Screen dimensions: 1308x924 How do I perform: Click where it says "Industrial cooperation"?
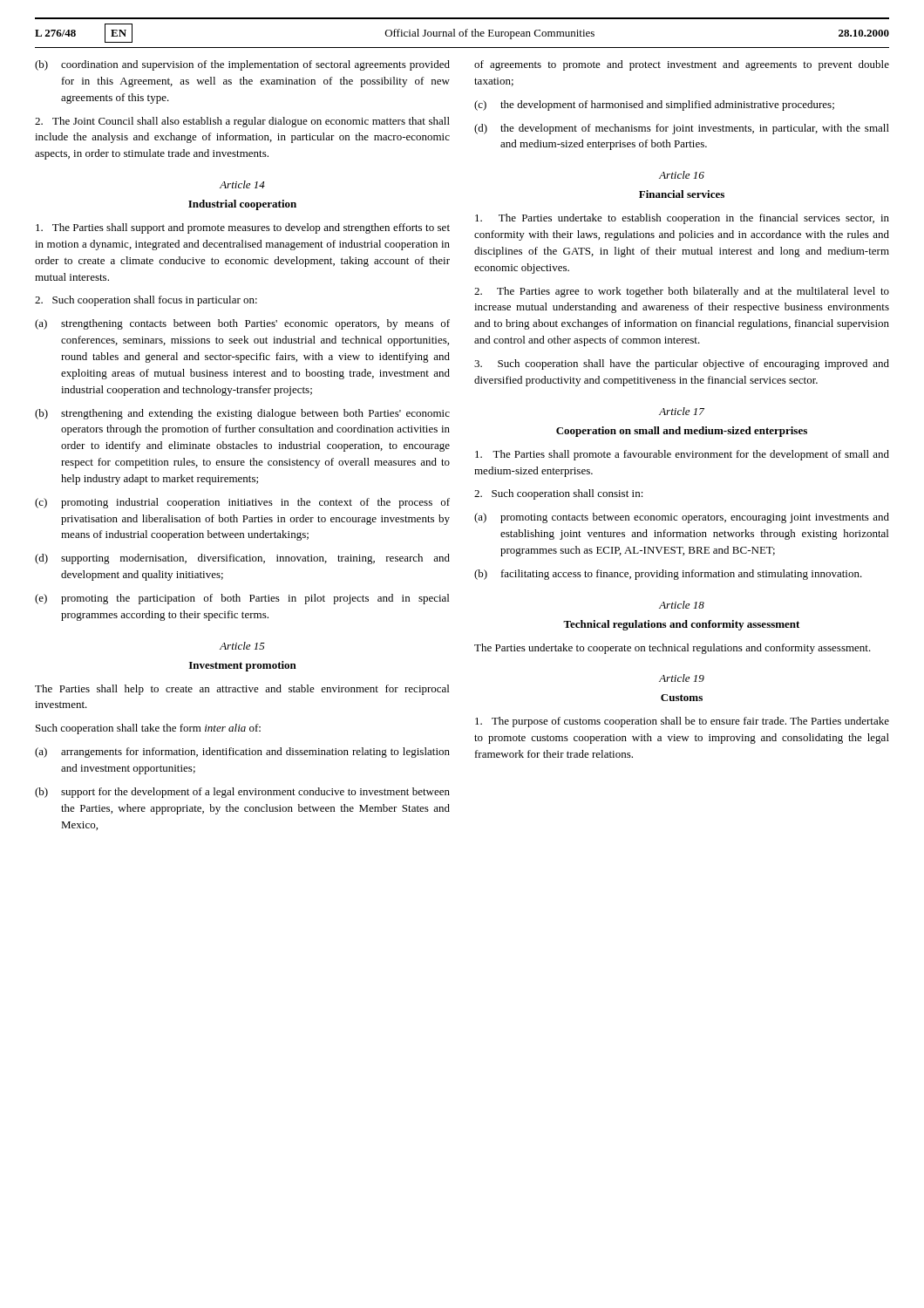[242, 204]
